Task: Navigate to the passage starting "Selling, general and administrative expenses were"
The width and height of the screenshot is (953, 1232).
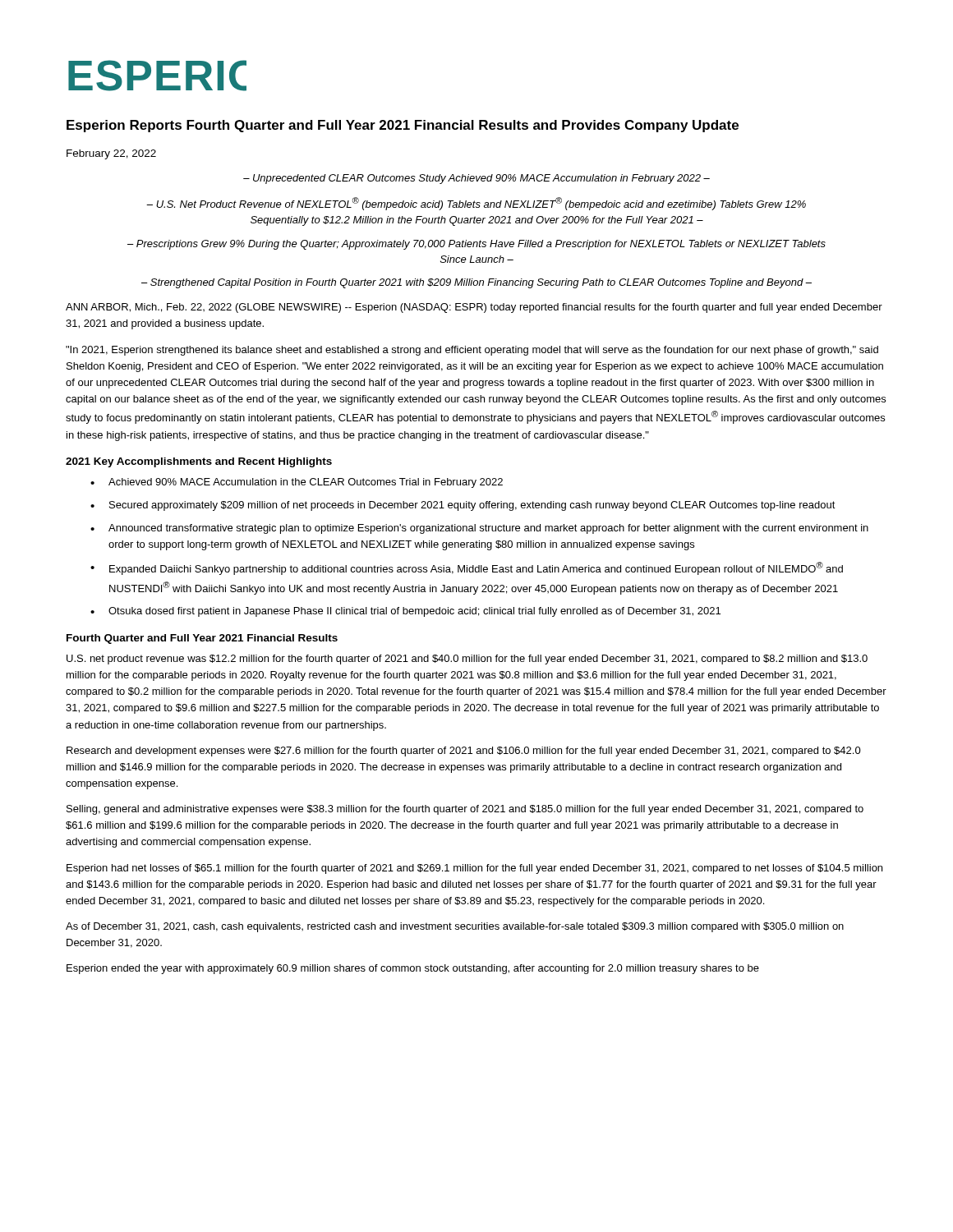Action: point(465,825)
